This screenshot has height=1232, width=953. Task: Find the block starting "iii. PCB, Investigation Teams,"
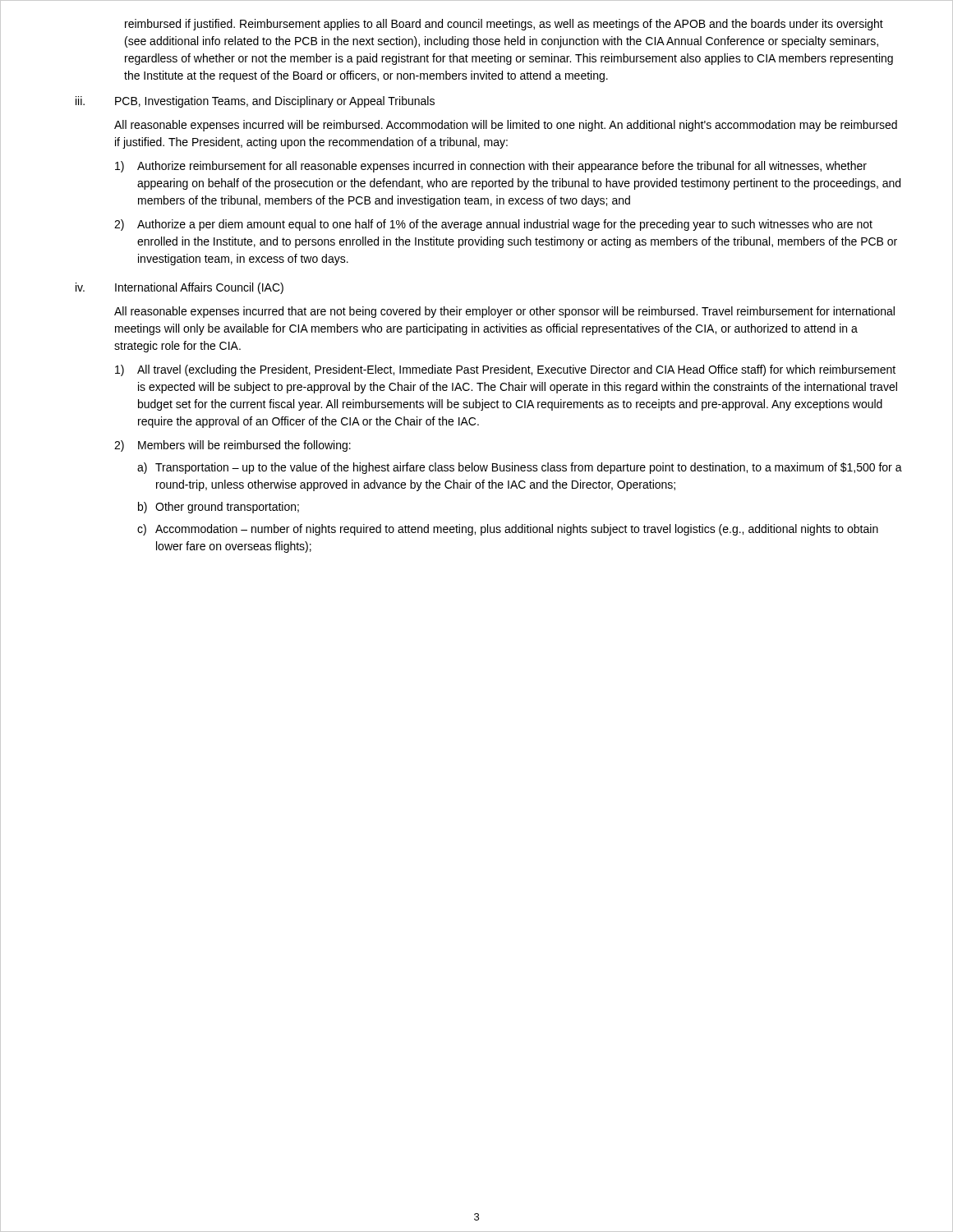[x=489, y=184]
